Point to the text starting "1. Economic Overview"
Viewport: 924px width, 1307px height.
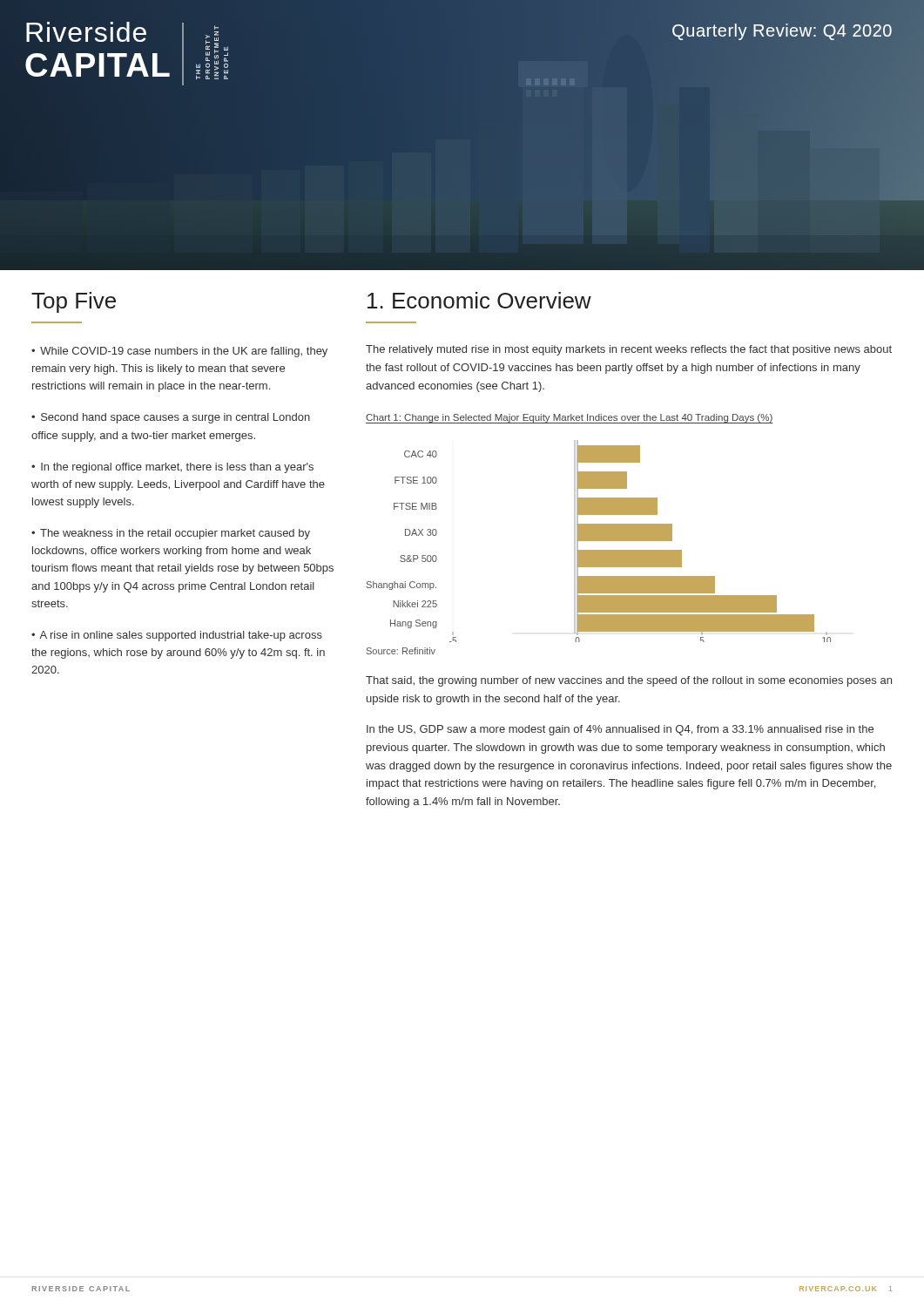pos(478,301)
